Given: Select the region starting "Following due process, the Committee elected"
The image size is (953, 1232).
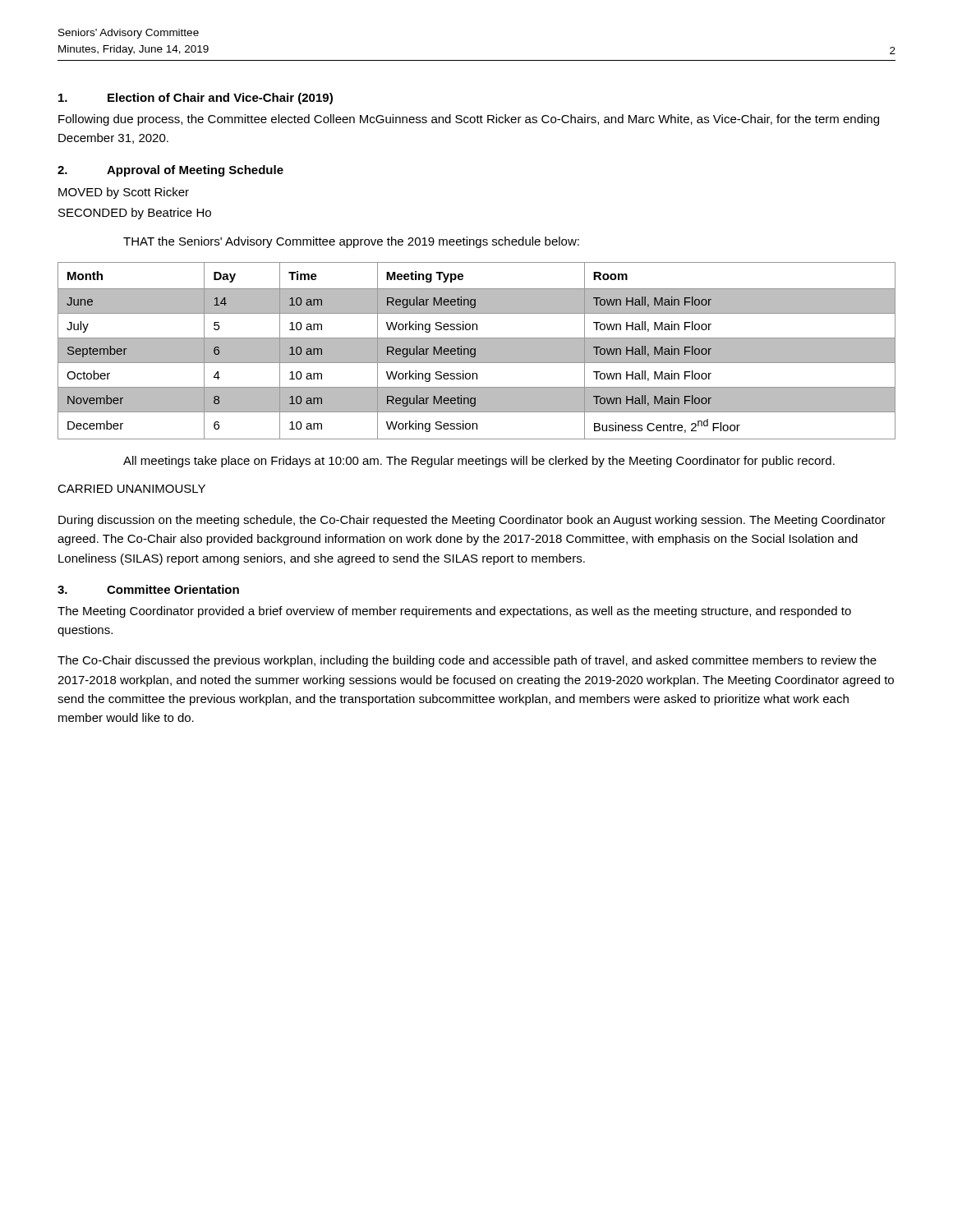Looking at the screenshot, I should (469, 128).
